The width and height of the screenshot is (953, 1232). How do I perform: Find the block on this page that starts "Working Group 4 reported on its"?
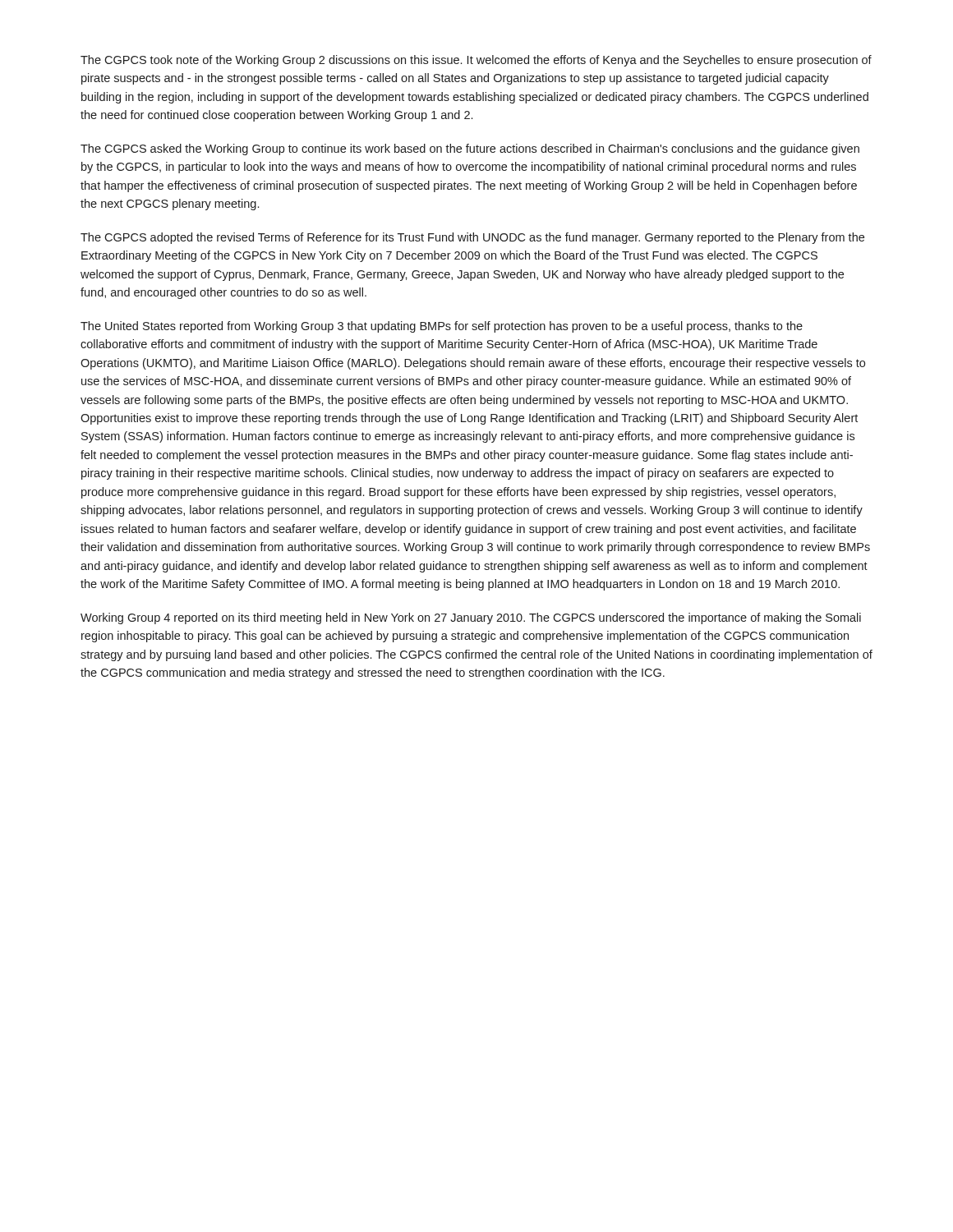point(476,645)
